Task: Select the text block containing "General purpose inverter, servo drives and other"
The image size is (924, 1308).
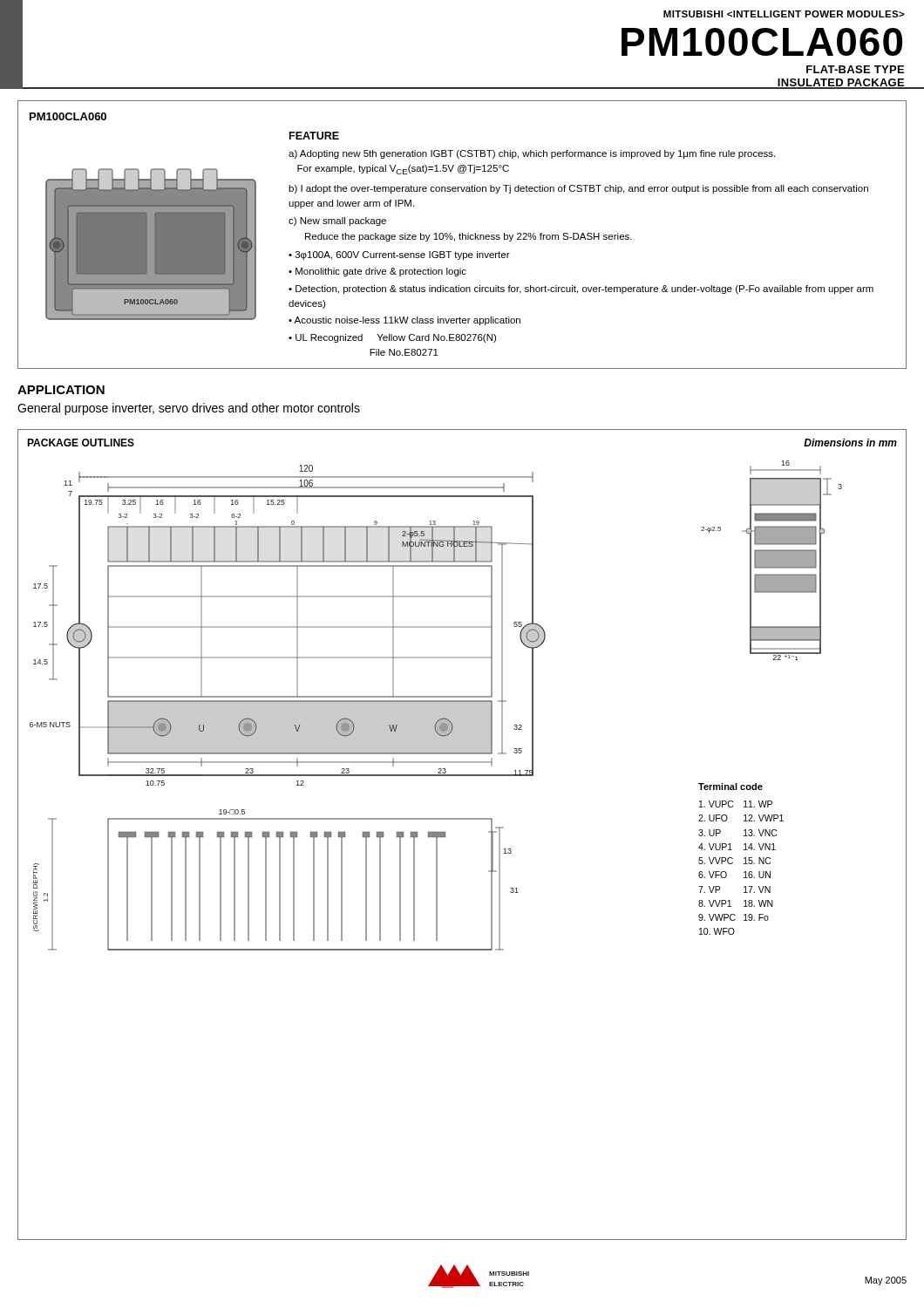Action: (189, 408)
